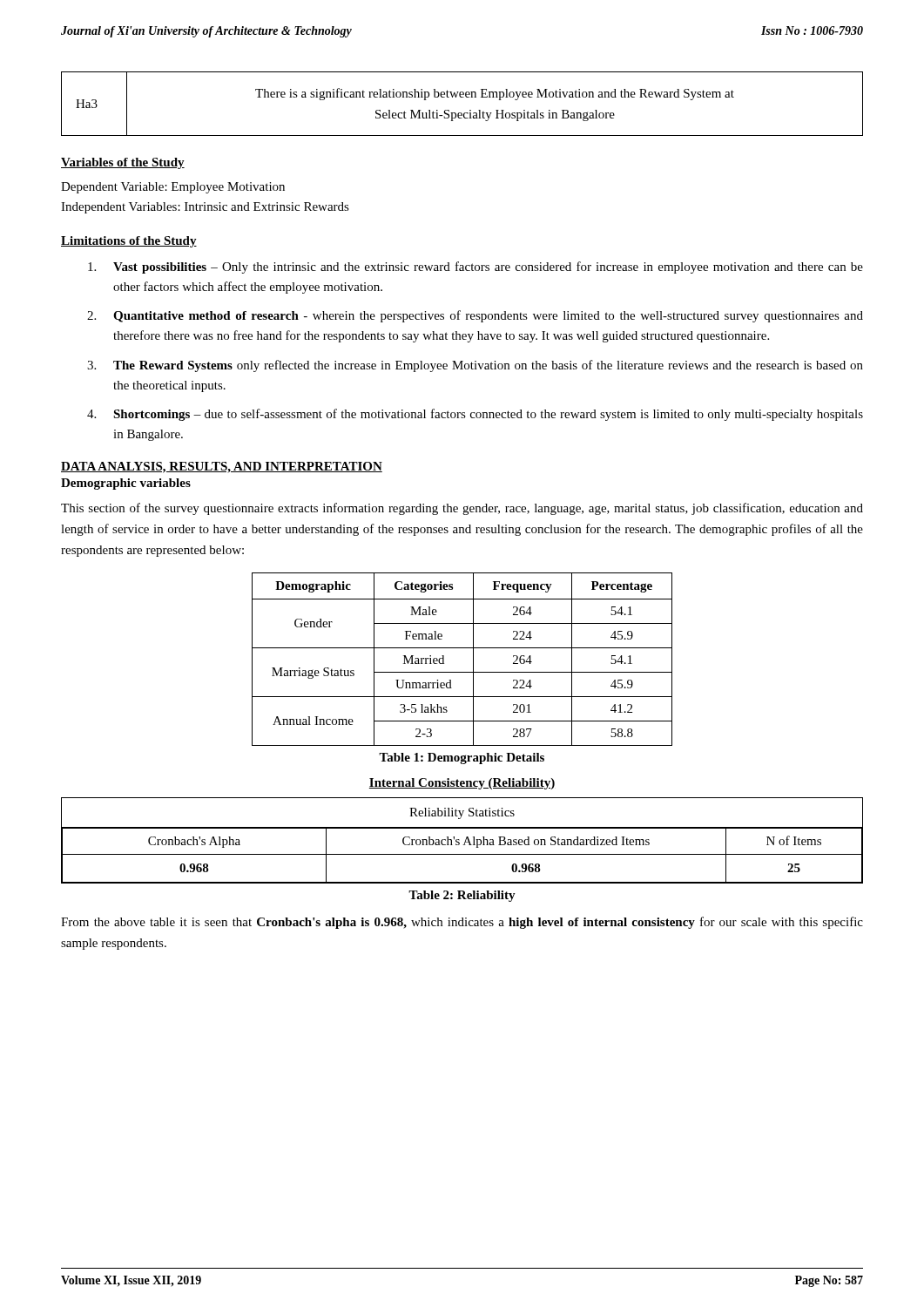Screen dimensions: 1307x924
Task: Select the element starting "Demographic variables"
Action: pos(126,482)
